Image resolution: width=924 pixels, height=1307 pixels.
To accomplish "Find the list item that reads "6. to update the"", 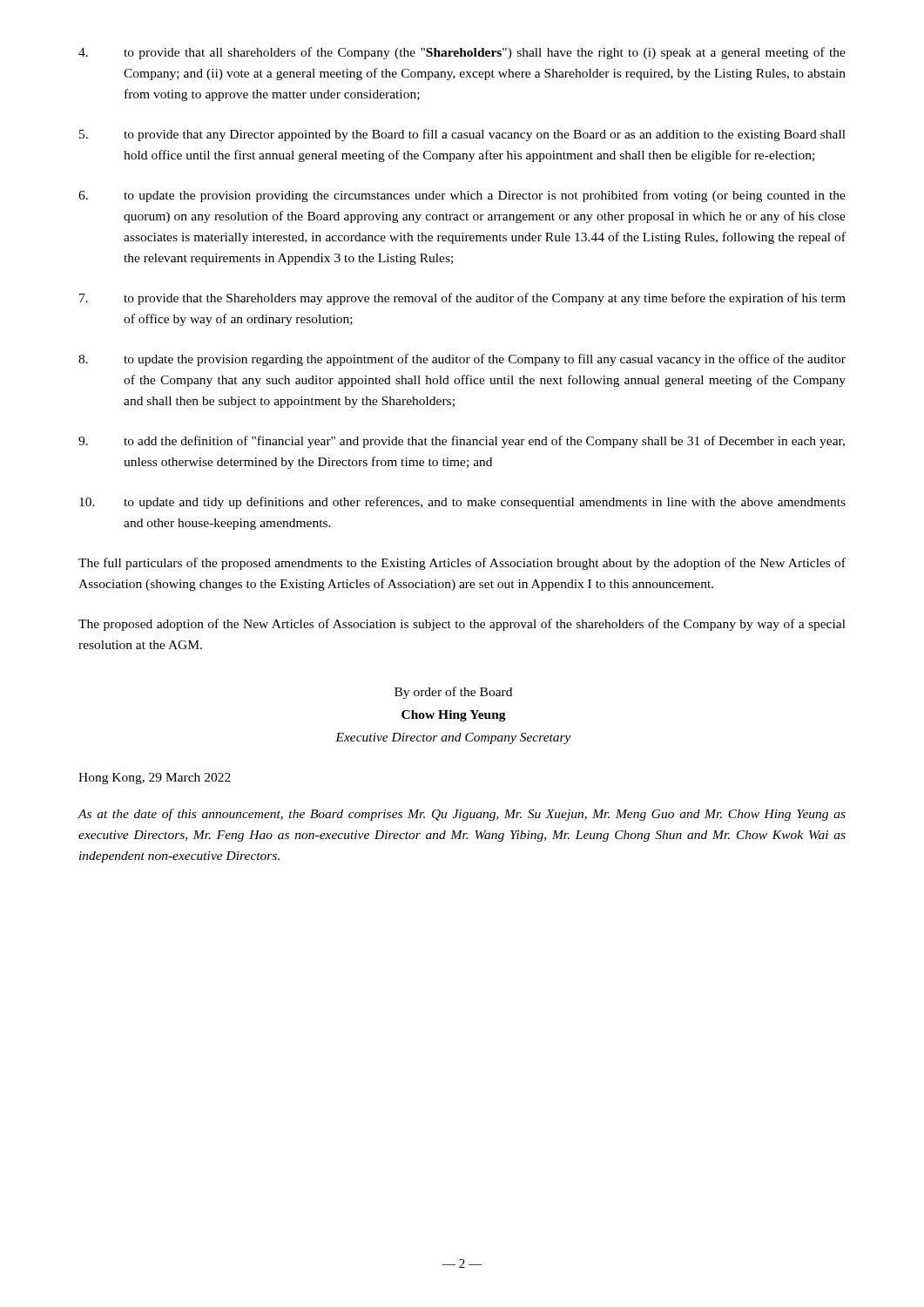I will coord(462,227).
